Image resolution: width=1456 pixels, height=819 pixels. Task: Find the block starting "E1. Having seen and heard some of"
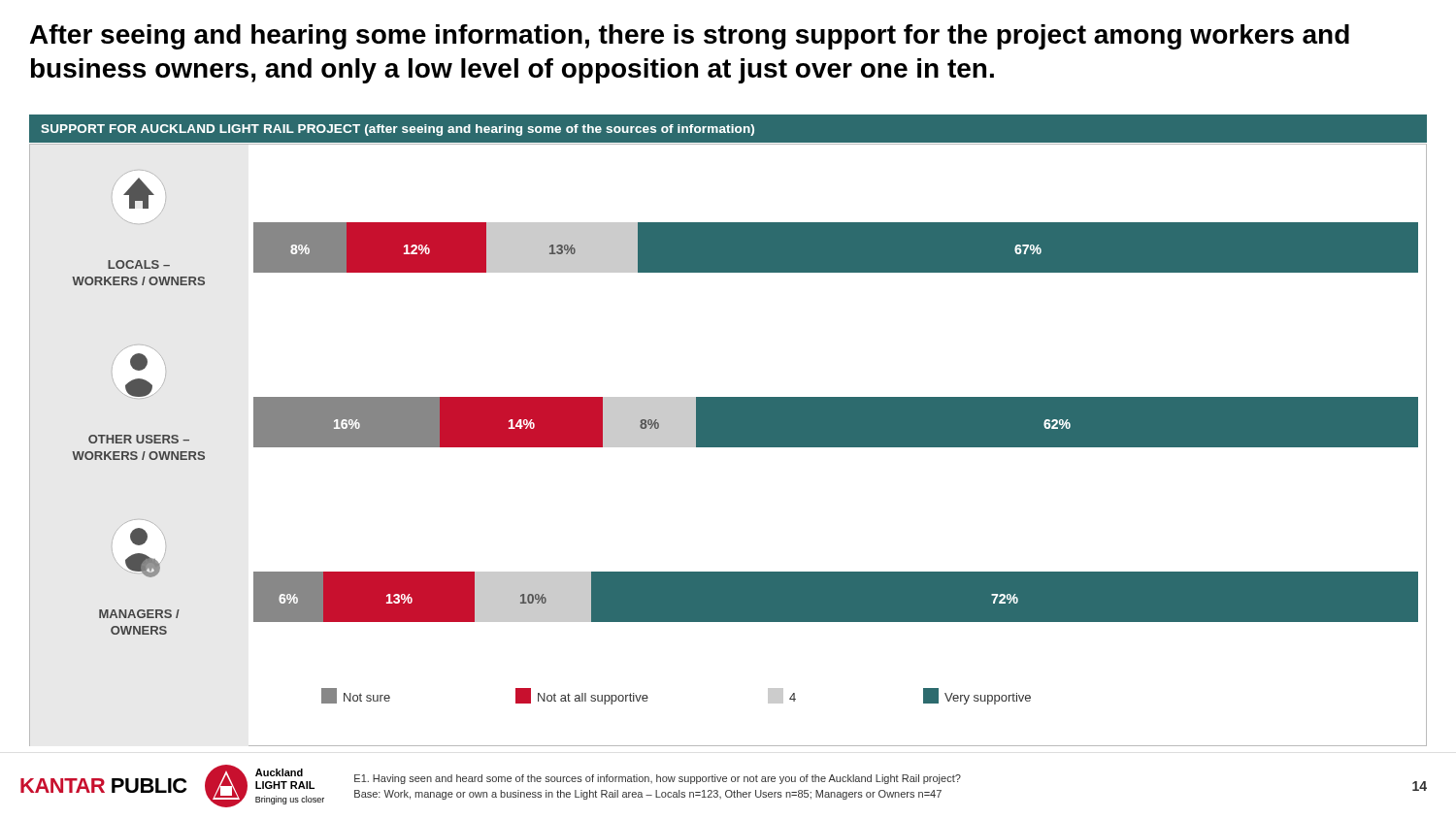657,786
